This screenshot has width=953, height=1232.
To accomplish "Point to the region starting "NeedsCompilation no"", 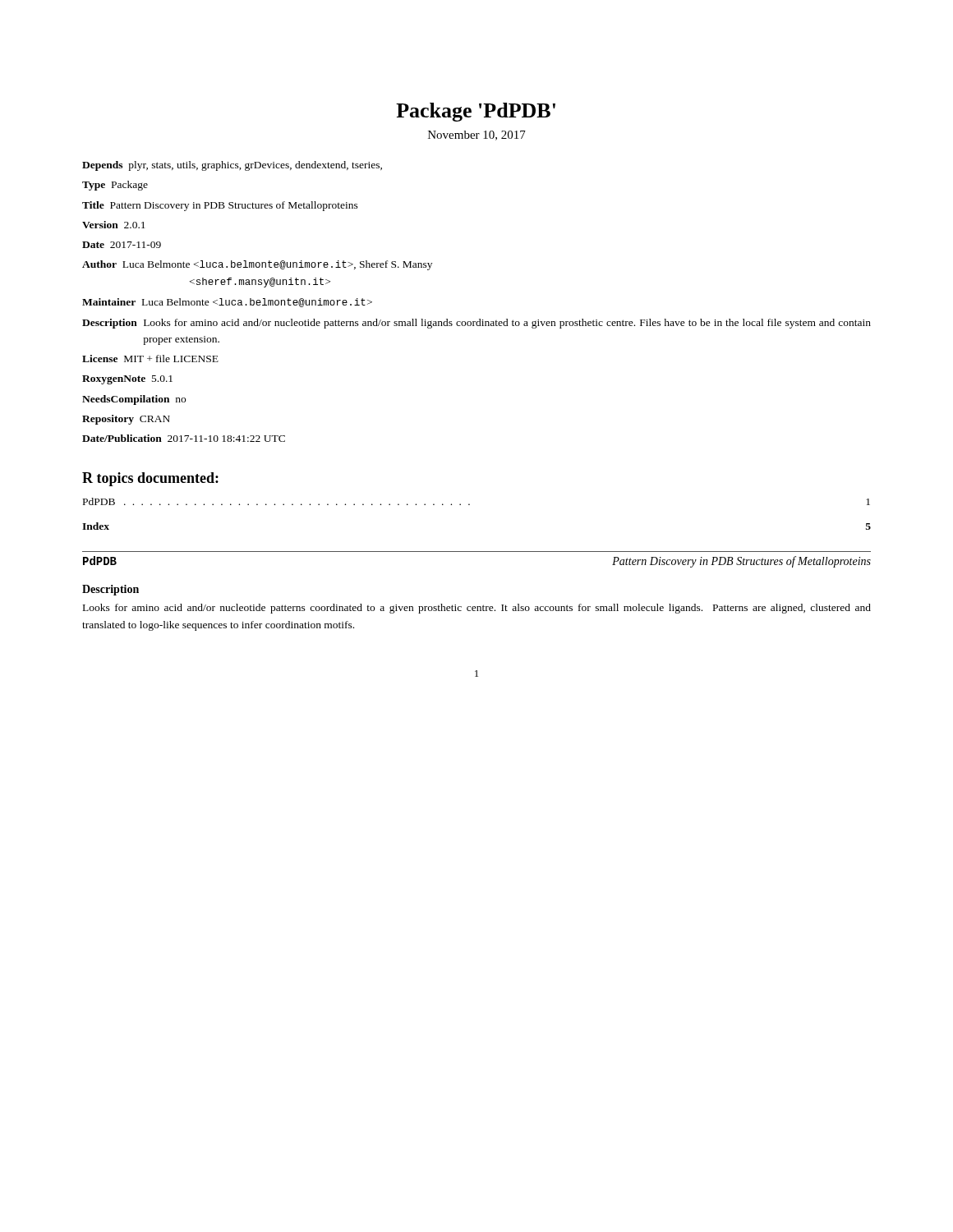I will pyautogui.click(x=134, y=398).
